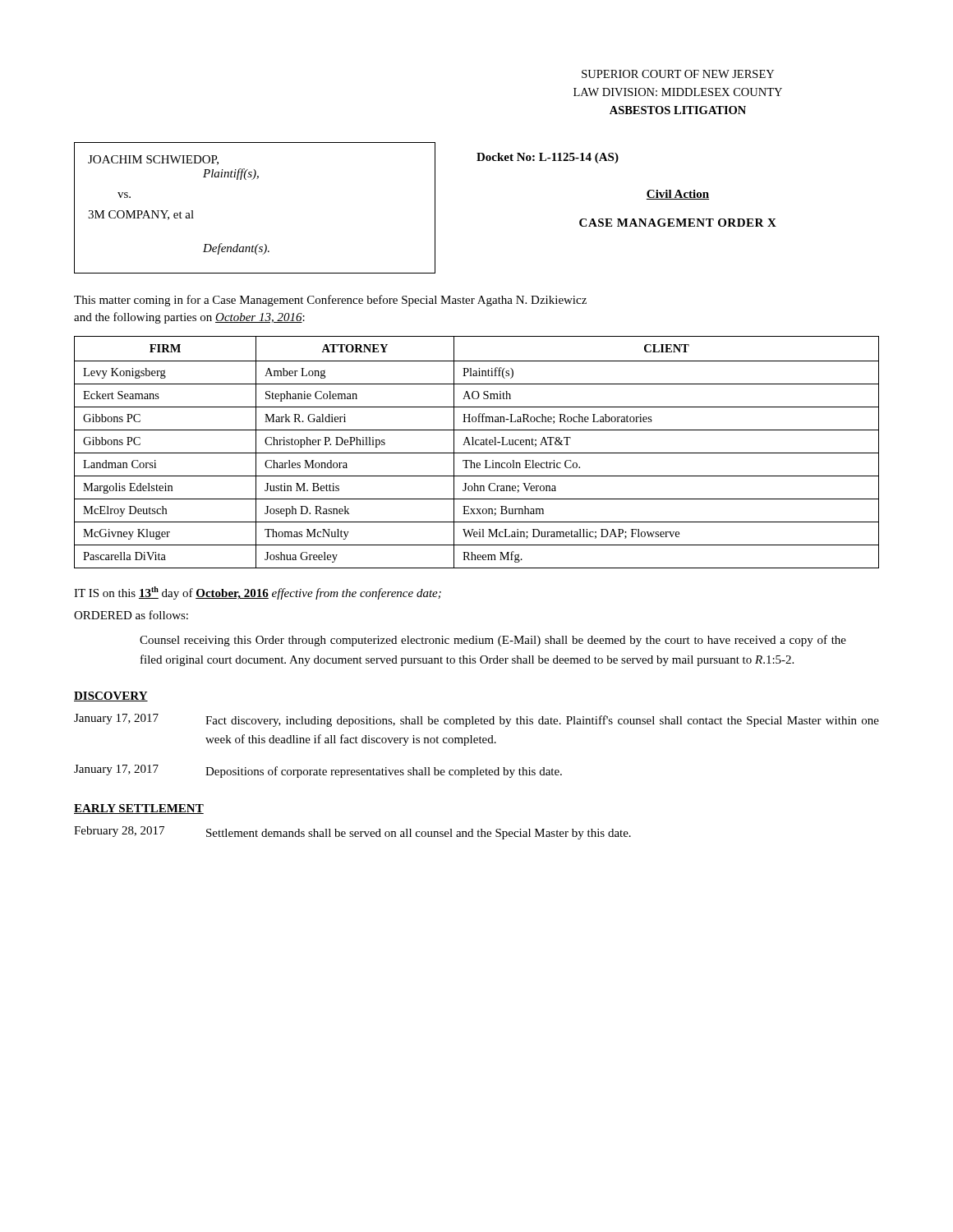Click the passage that begins "JOACHIM SCHWIEDOP, Plaintiff(s), vs. 3M"
Image resolution: width=953 pixels, height=1232 pixels.
pos(153,160)
